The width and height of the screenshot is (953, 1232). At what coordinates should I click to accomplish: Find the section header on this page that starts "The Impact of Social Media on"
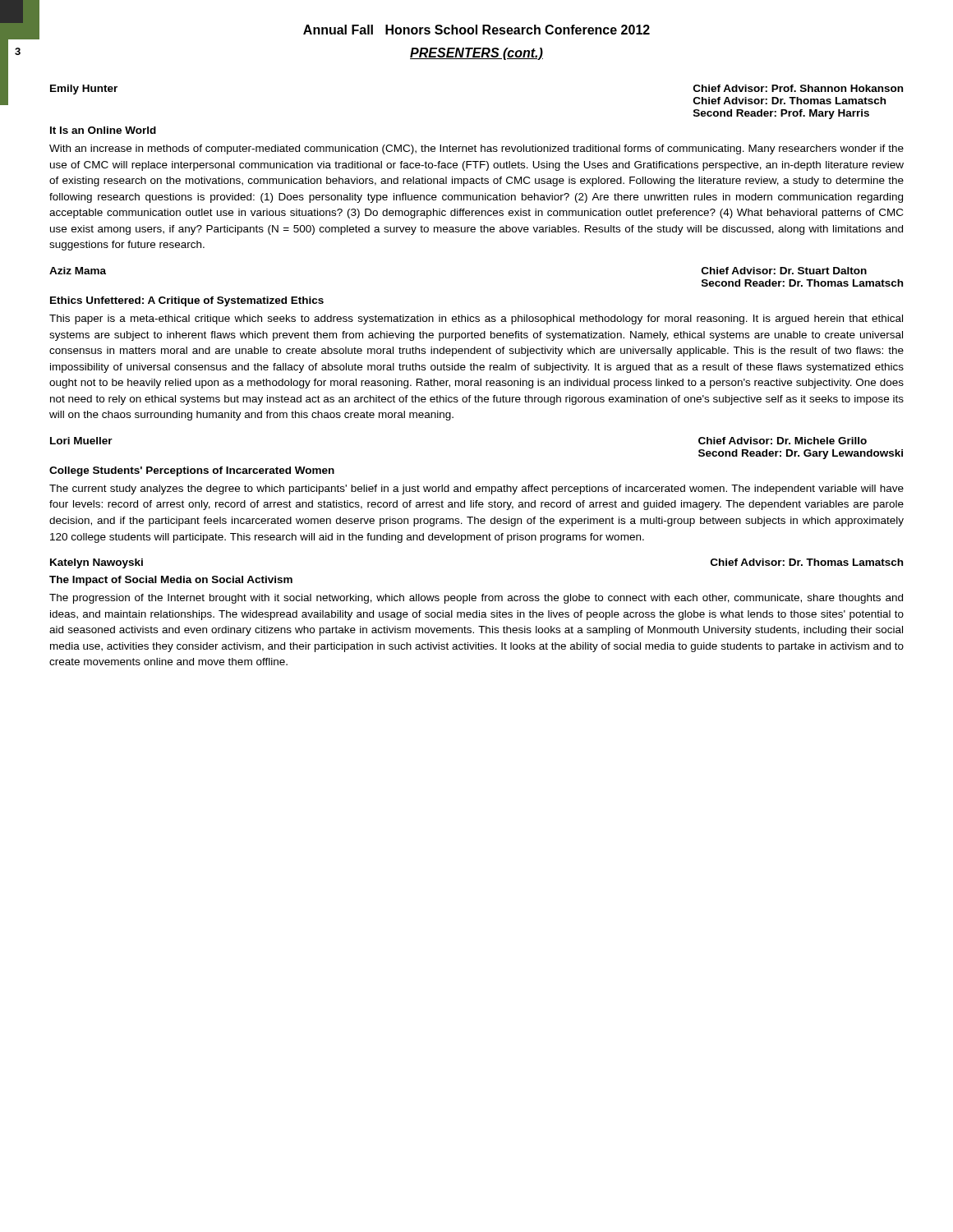point(171,580)
